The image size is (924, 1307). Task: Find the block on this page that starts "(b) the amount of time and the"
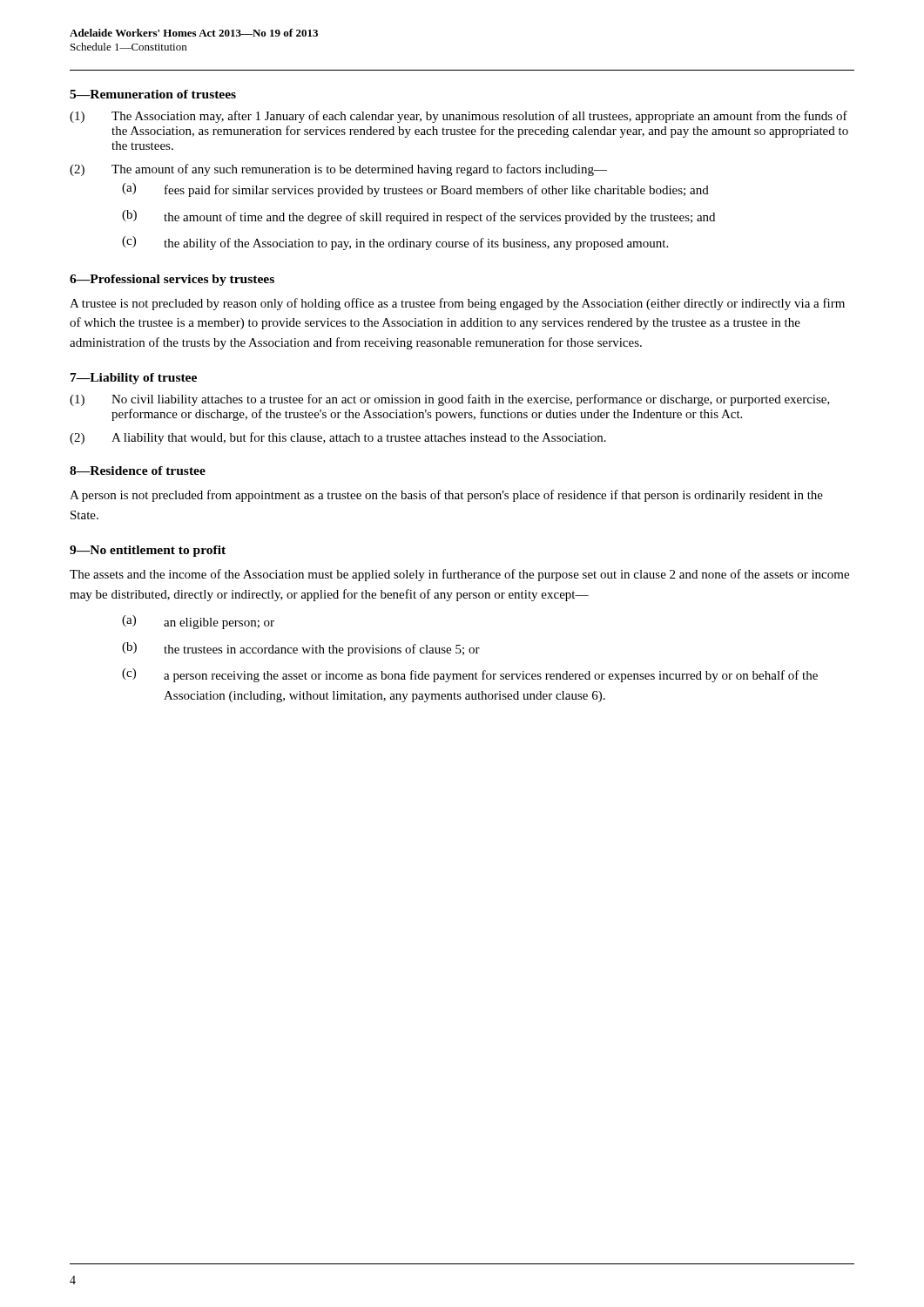(x=488, y=217)
